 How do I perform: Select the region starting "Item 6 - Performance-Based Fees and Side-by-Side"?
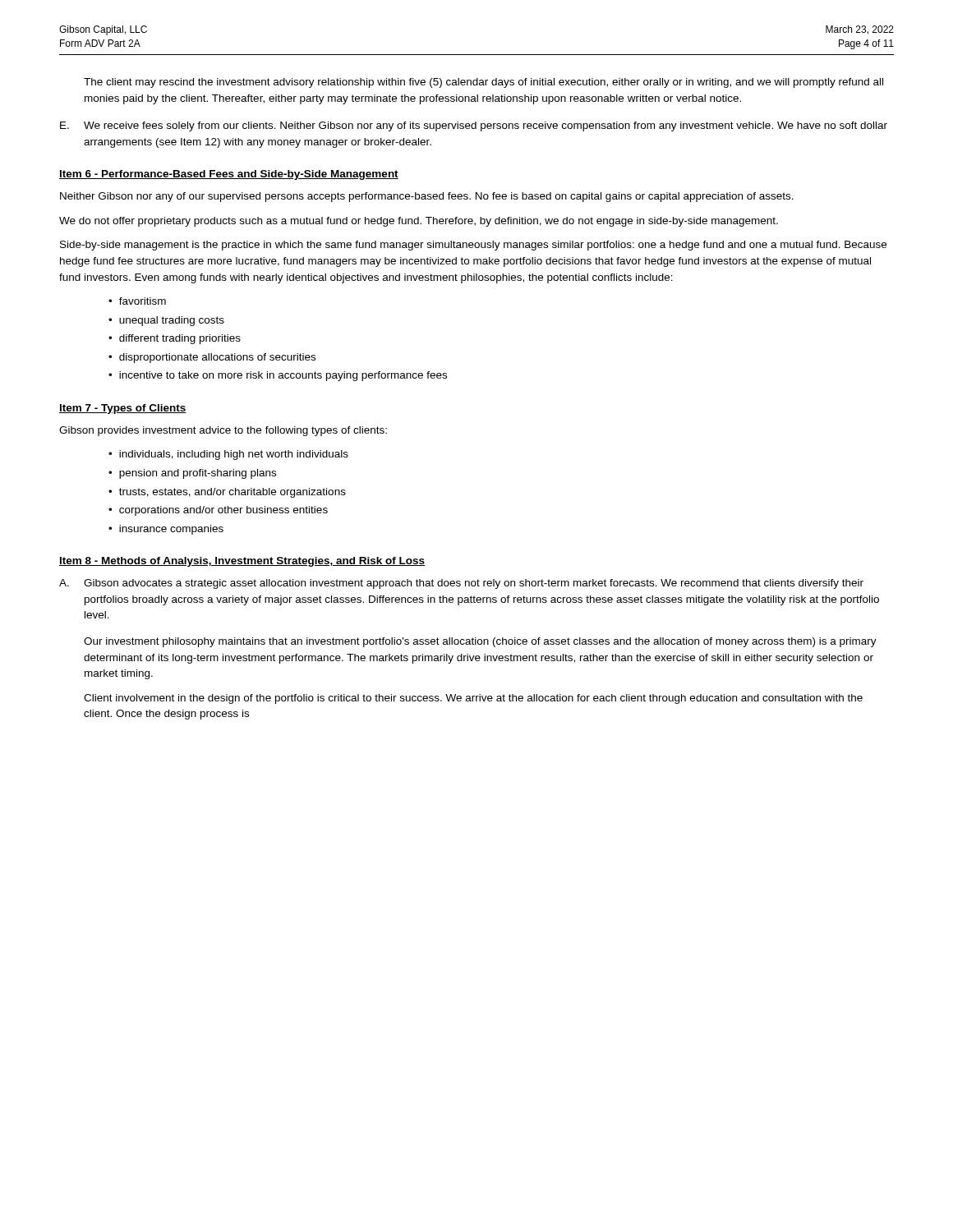tap(229, 174)
